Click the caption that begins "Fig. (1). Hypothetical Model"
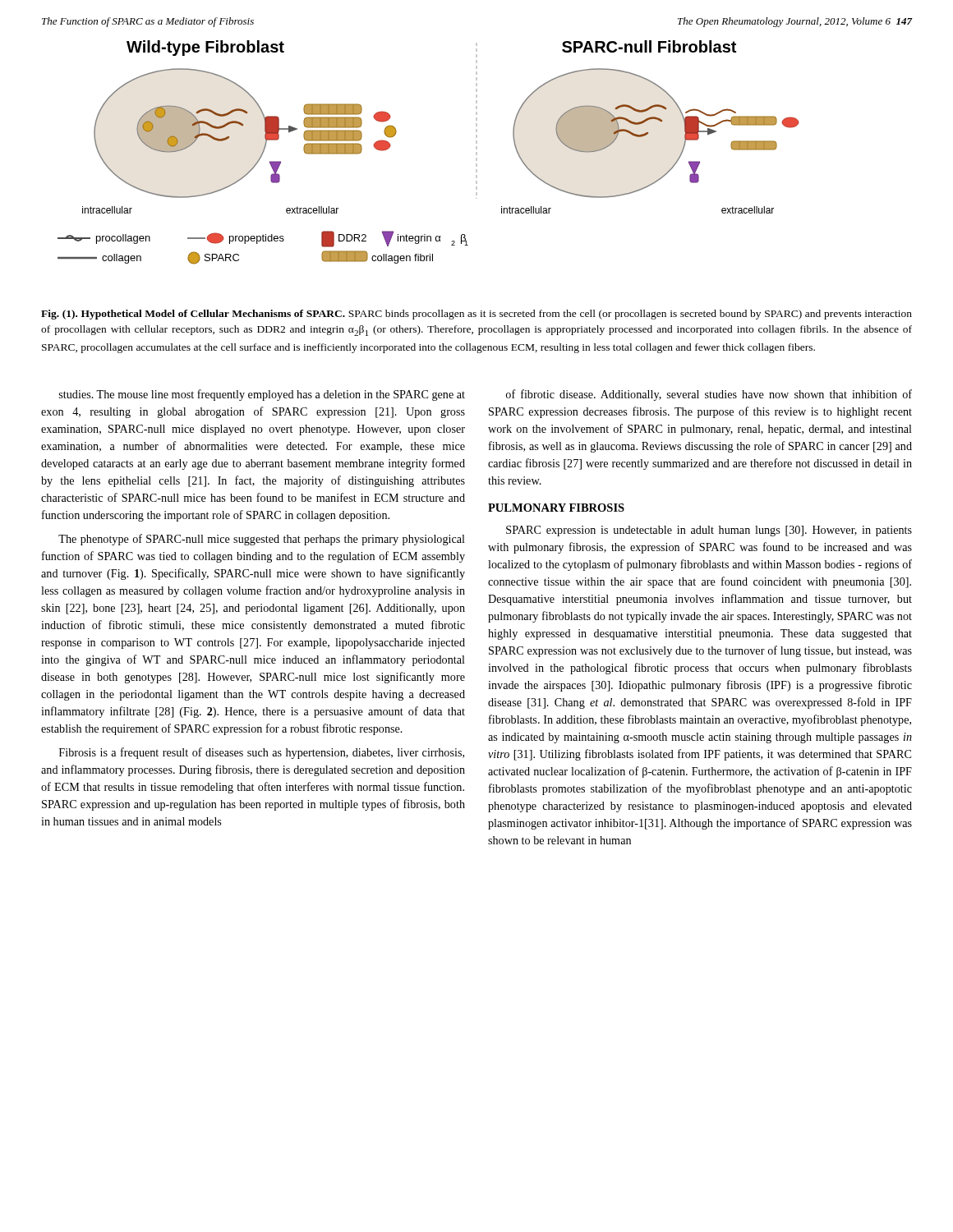This screenshot has height=1232, width=953. [x=476, y=330]
